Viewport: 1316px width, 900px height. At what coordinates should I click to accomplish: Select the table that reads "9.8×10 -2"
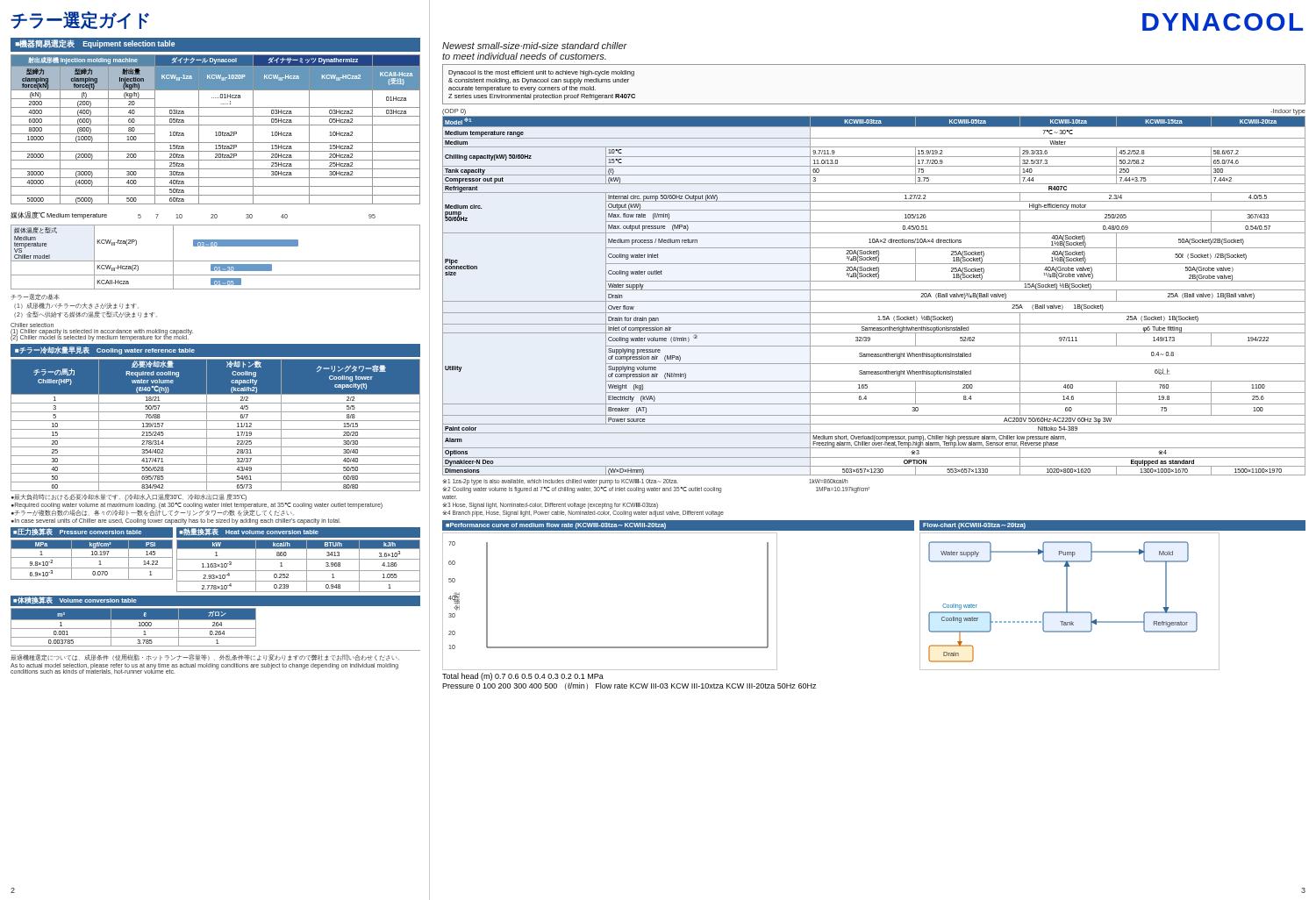92,559
